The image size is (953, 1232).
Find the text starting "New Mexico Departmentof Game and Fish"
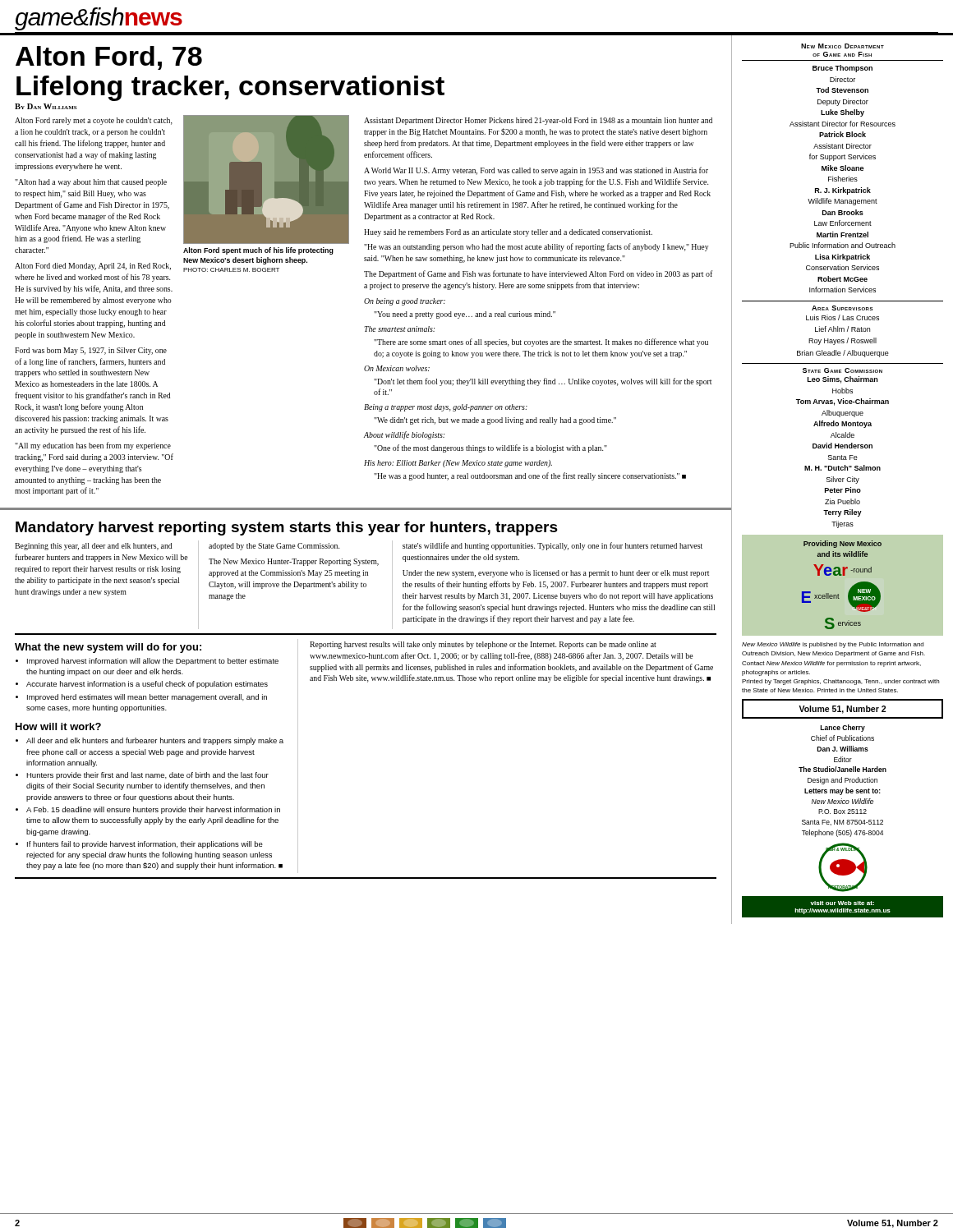tap(842, 50)
